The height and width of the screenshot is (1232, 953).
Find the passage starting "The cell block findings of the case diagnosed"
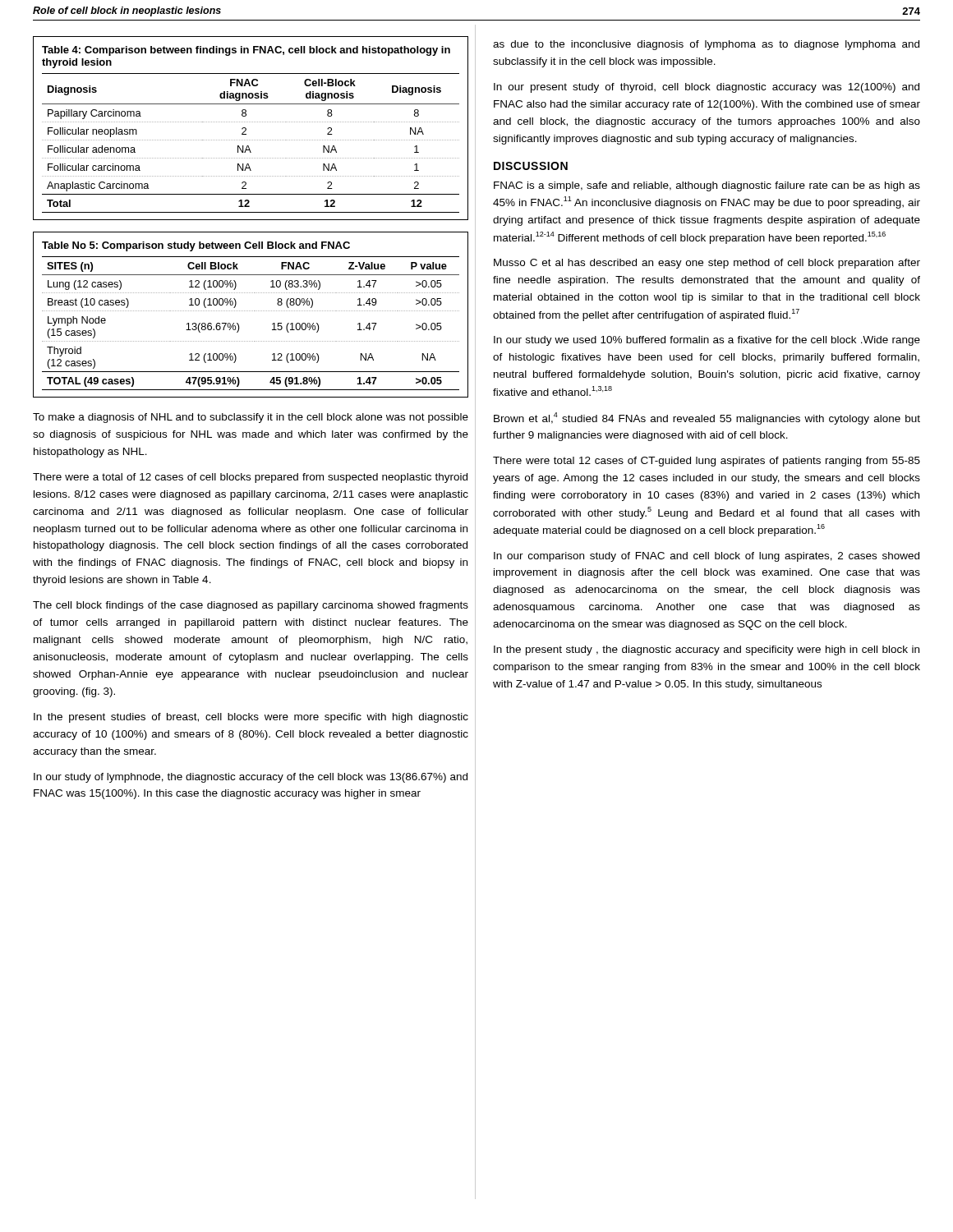(x=251, y=648)
